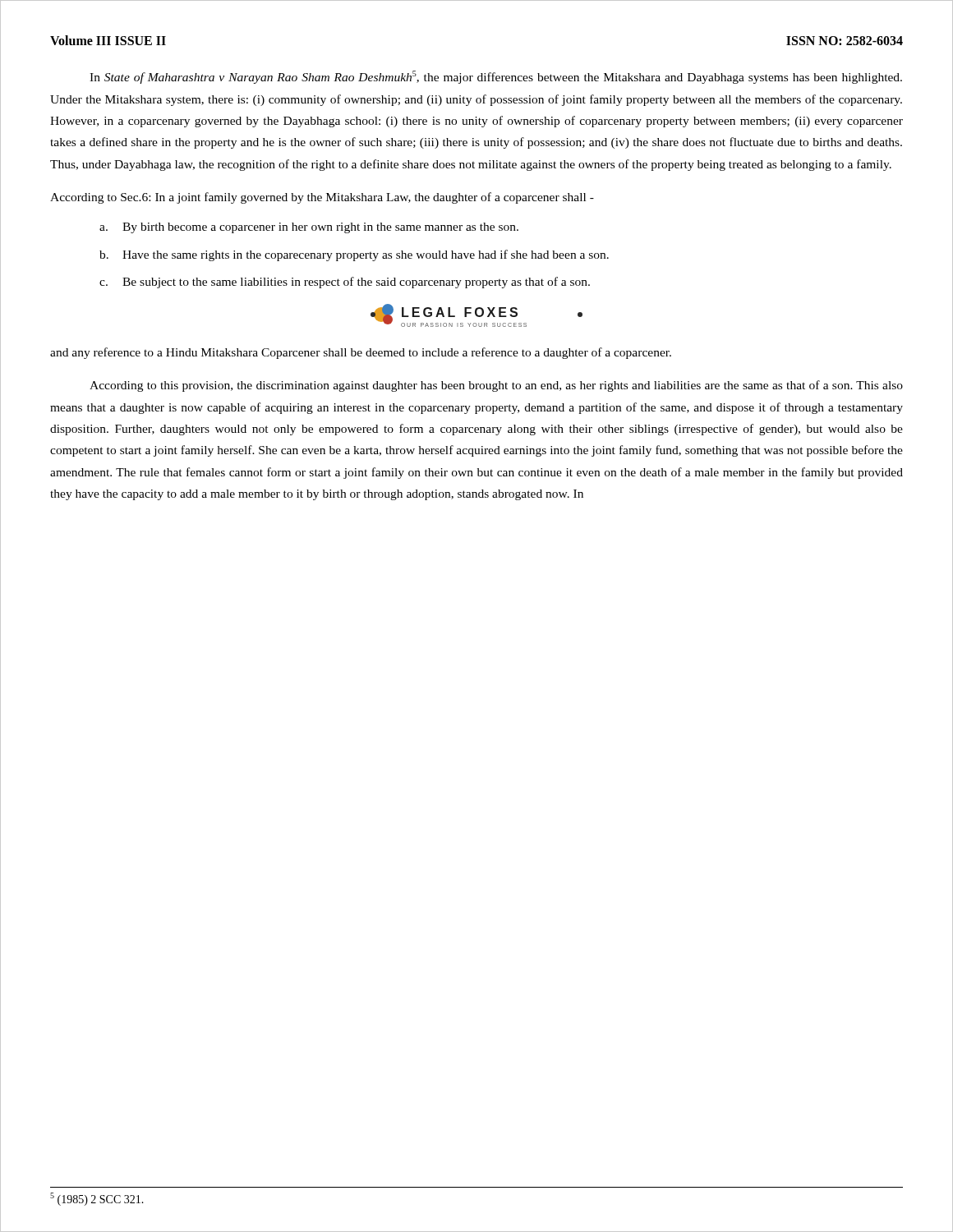The width and height of the screenshot is (953, 1232).
Task: Find the text block that reads "and any reference"
Action: [x=361, y=352]
